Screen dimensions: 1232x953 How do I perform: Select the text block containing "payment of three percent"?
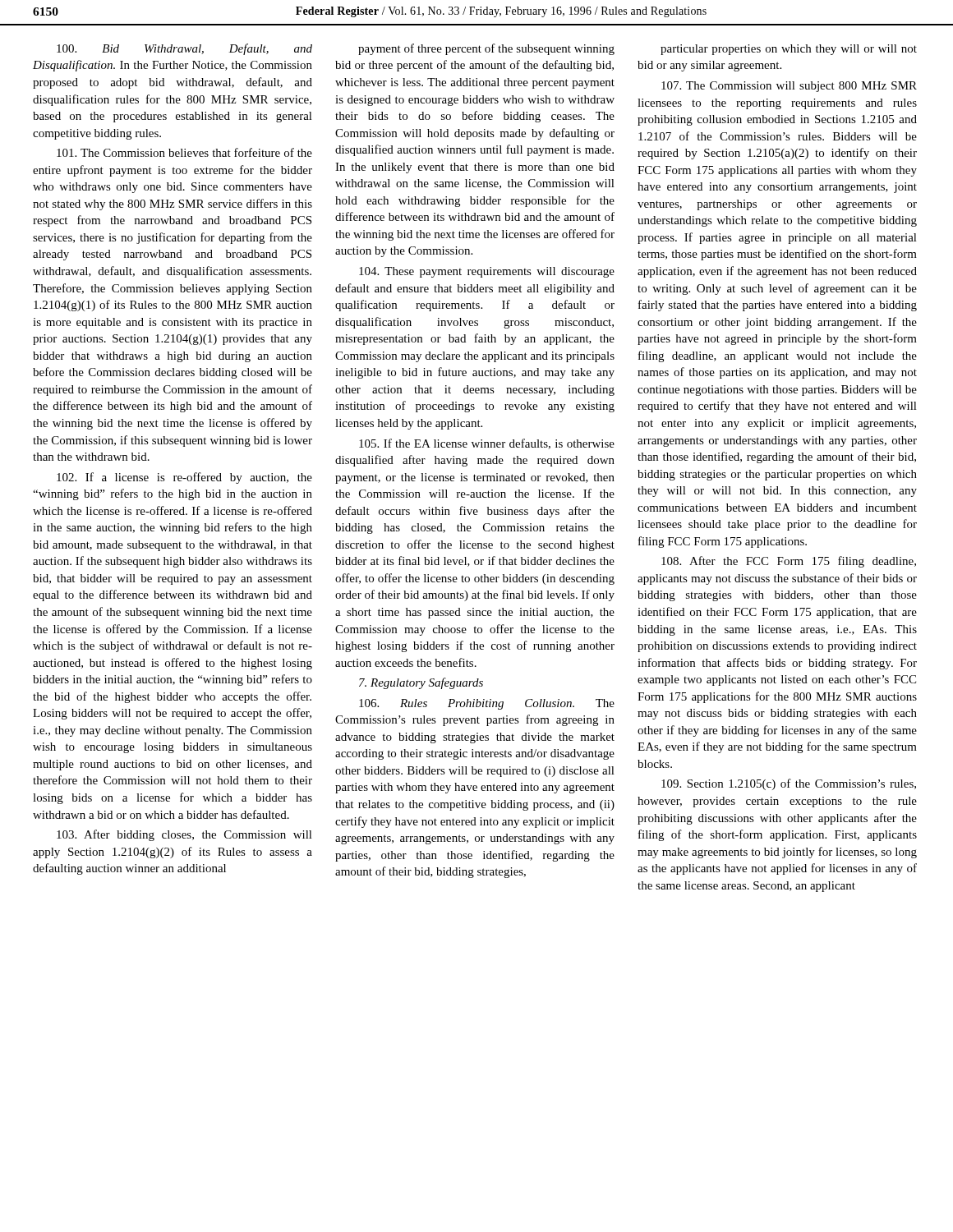click(x=475, y=460)
